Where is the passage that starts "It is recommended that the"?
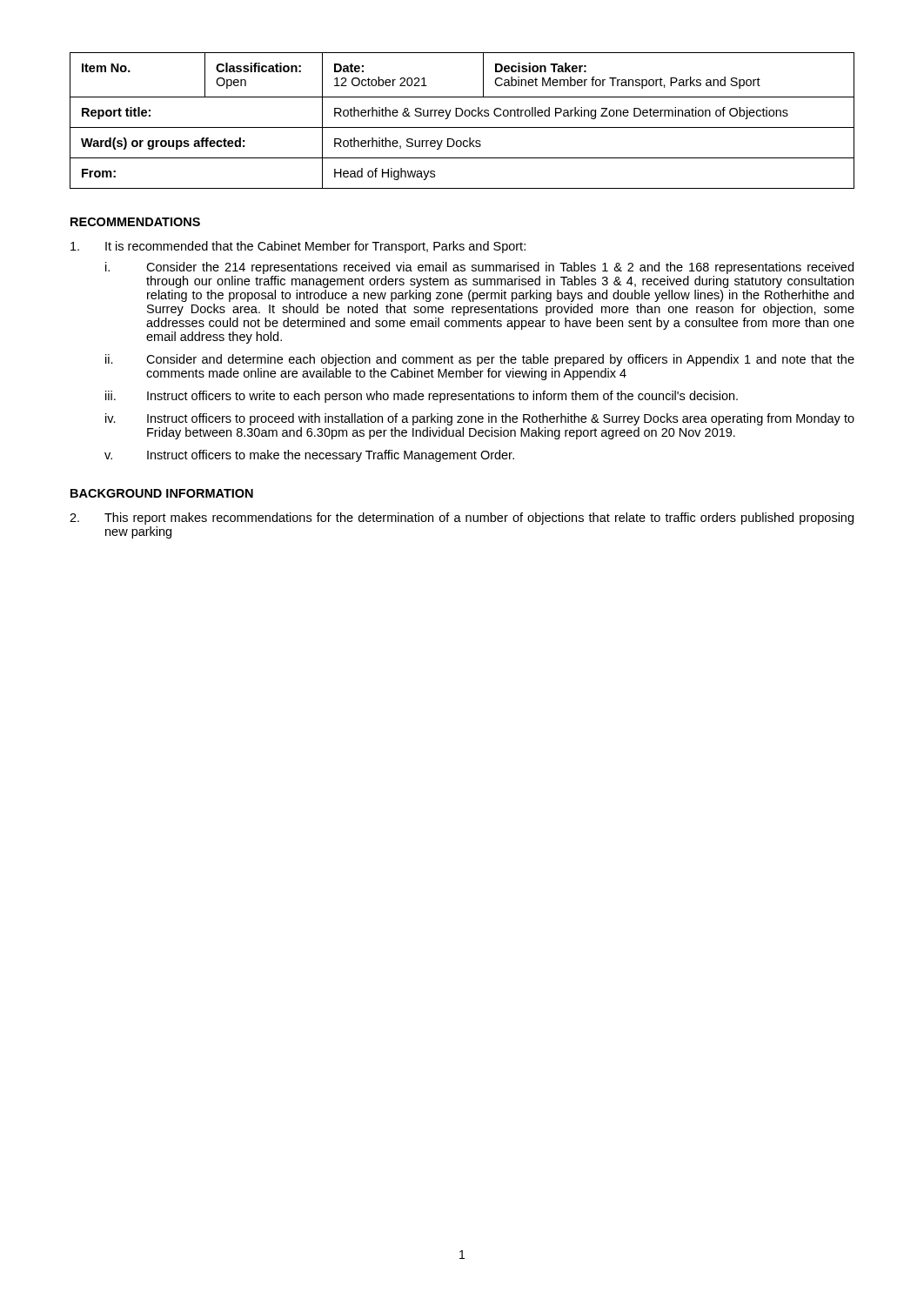The width and height of the screenshot is (924, 1305). 462,355
